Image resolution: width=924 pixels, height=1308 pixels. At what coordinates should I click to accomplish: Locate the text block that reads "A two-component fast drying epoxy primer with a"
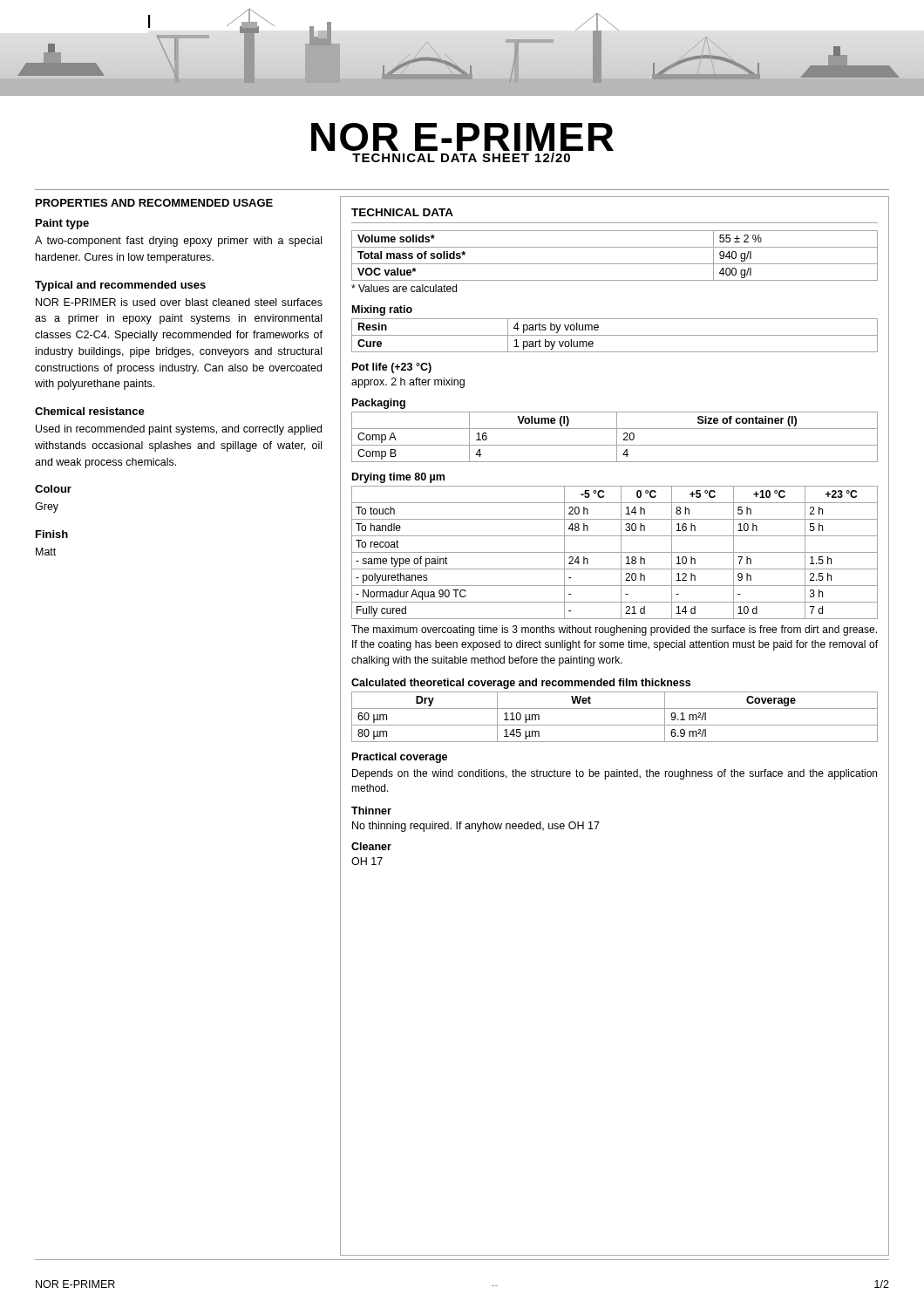[x=179, y=249]
